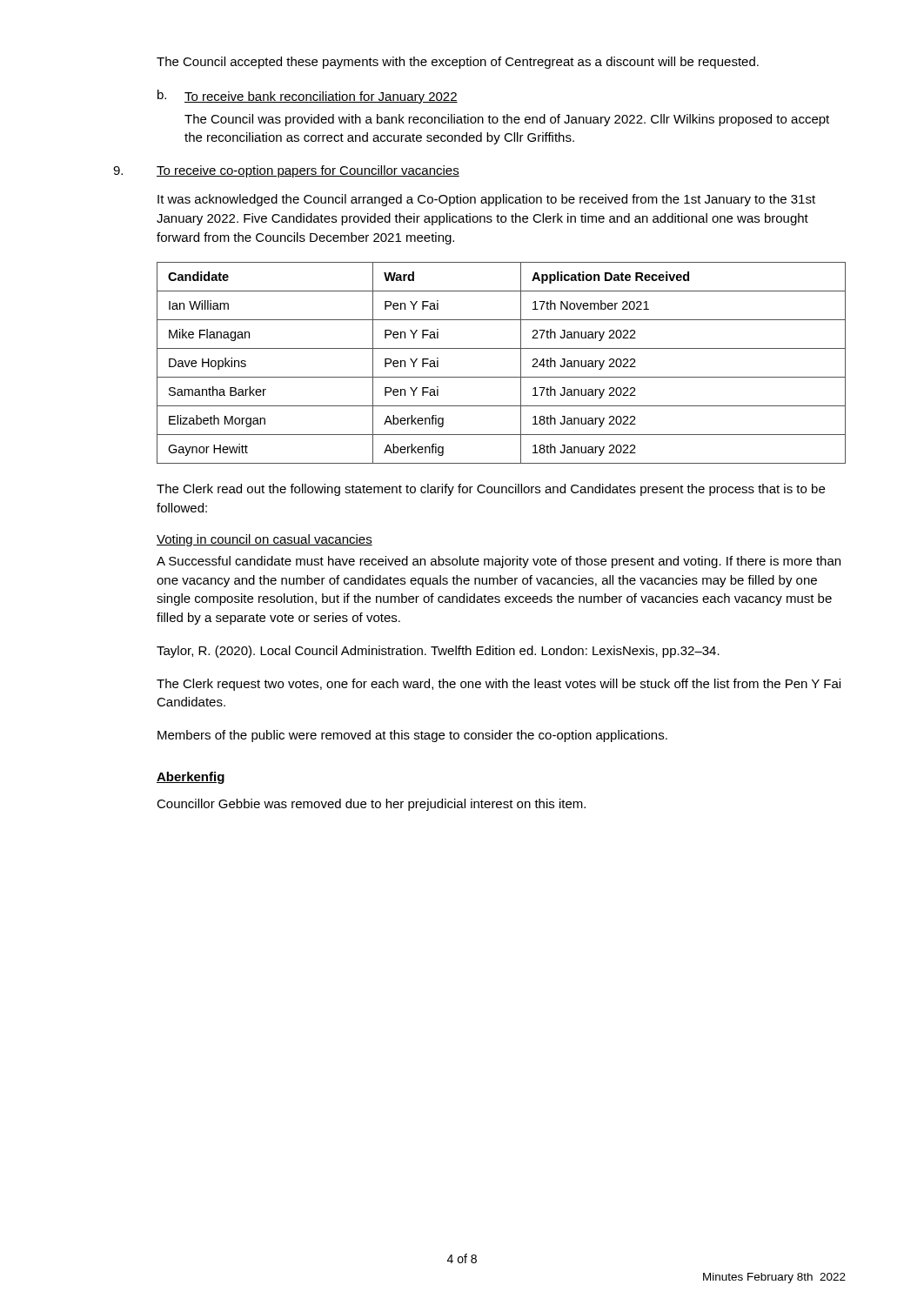Point to the element starting "The Clerk request two votes,"

click(x=501, y=693)
